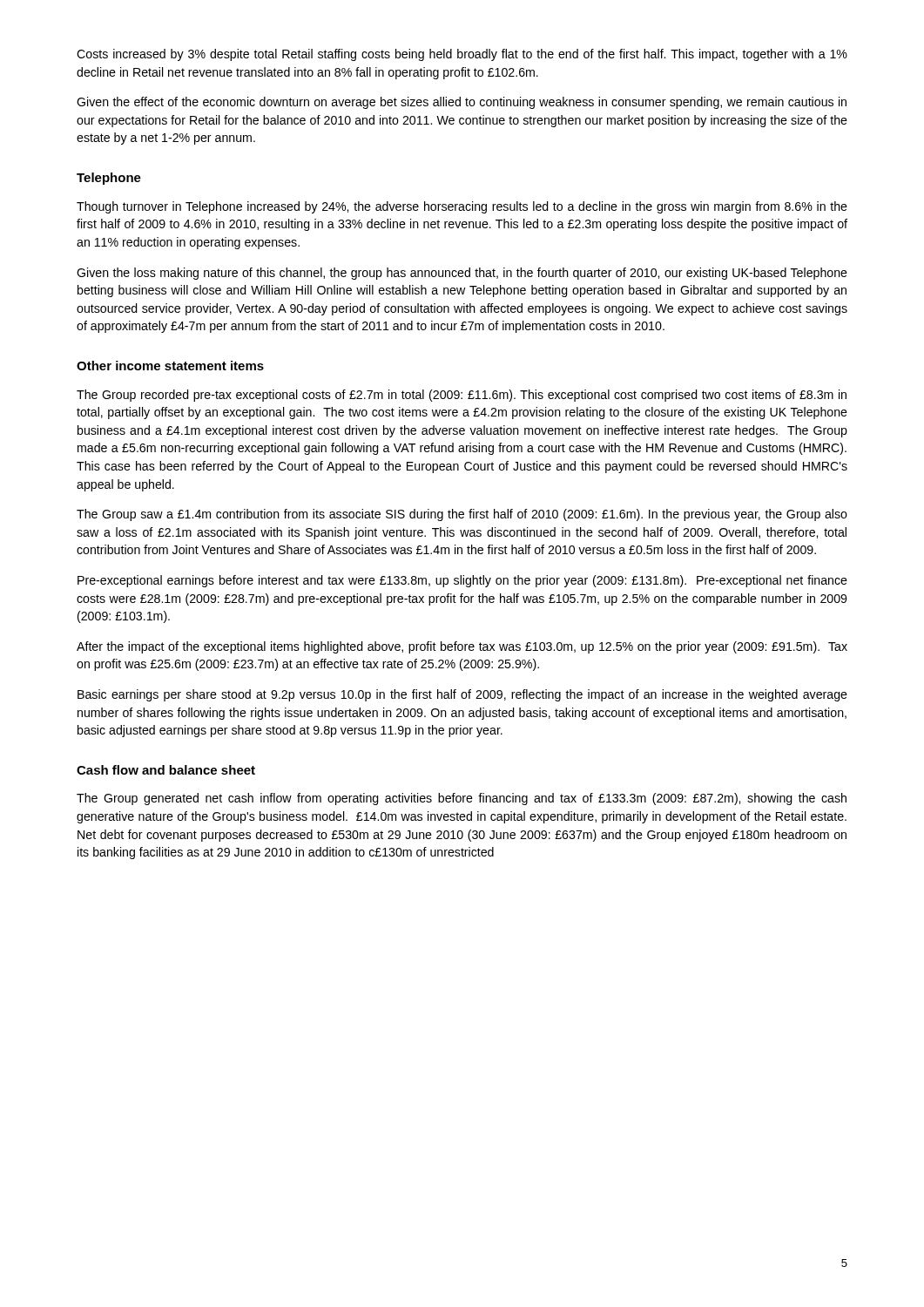The width and height of the screenshot is (924, 1307).
Task: Click the passage that begins "Though turnover in Telephone increased by"
Action: [462, 224]
